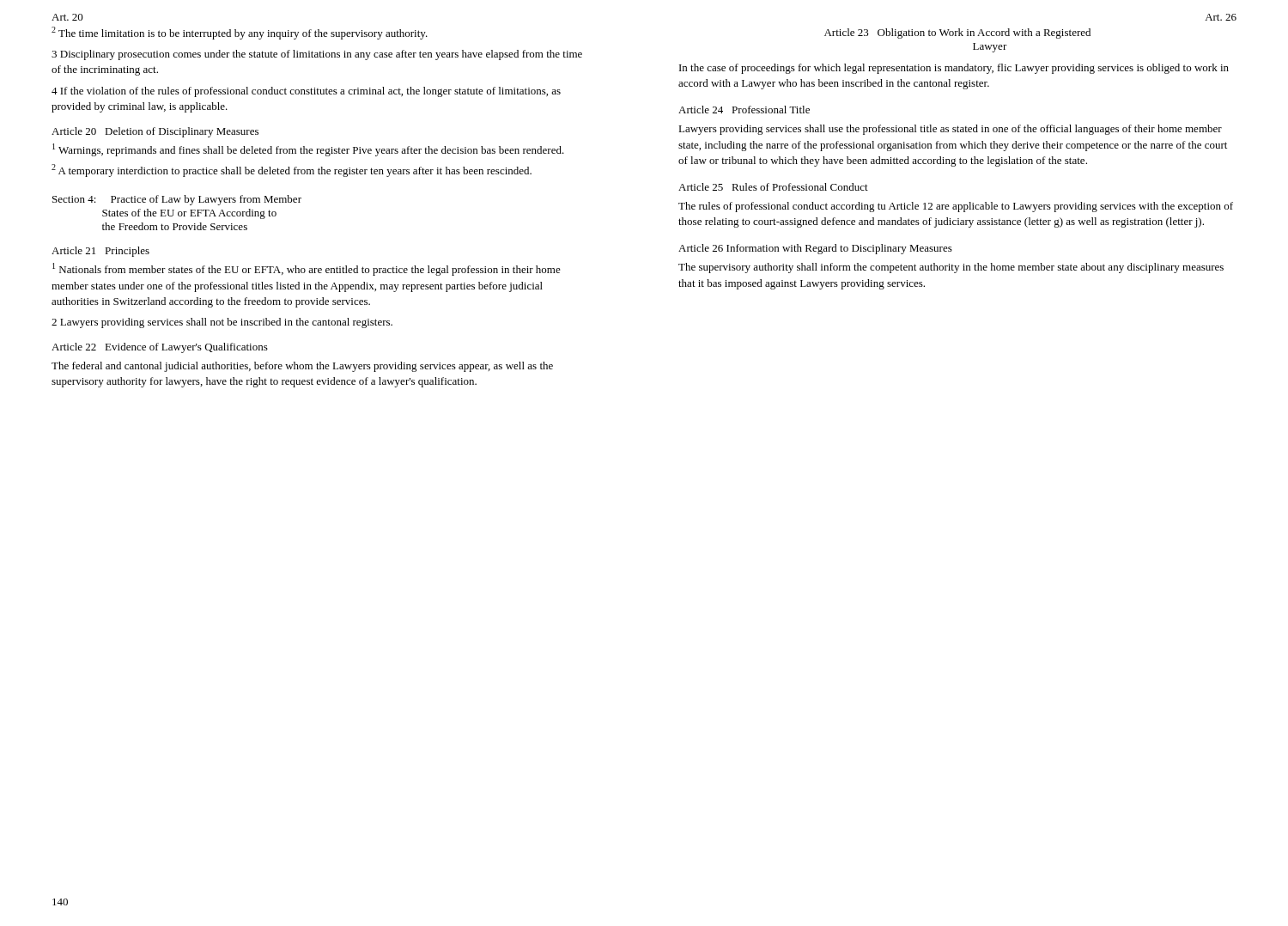Viewport: 1288px width, 926px height.
Task: Find the block on this page that starts "Lawyers providing services shall use the professional"
Action: pos(953,144)
